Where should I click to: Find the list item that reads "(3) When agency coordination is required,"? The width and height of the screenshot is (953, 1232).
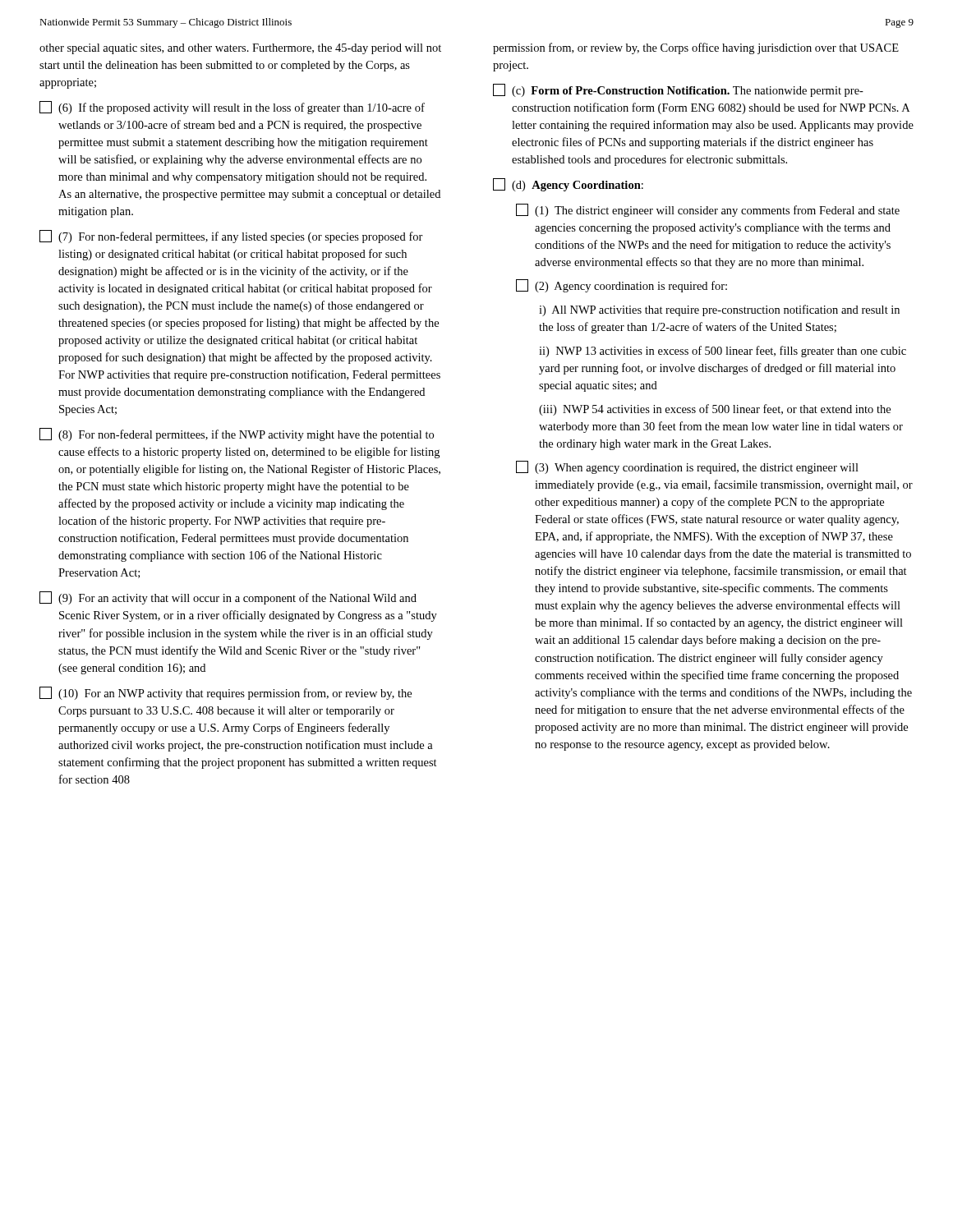(715, 606)
